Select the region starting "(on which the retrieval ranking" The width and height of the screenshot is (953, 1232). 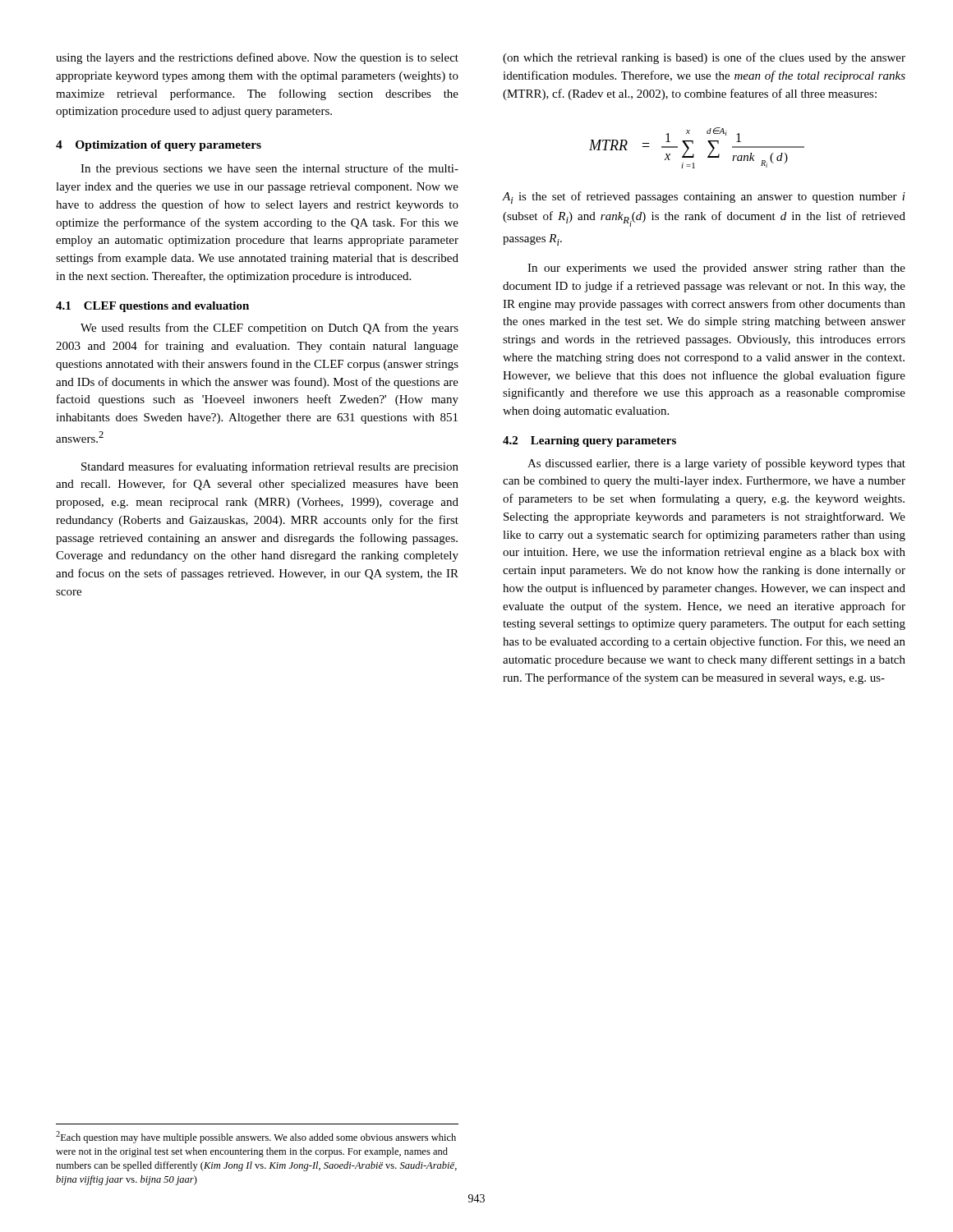(704, 75)
